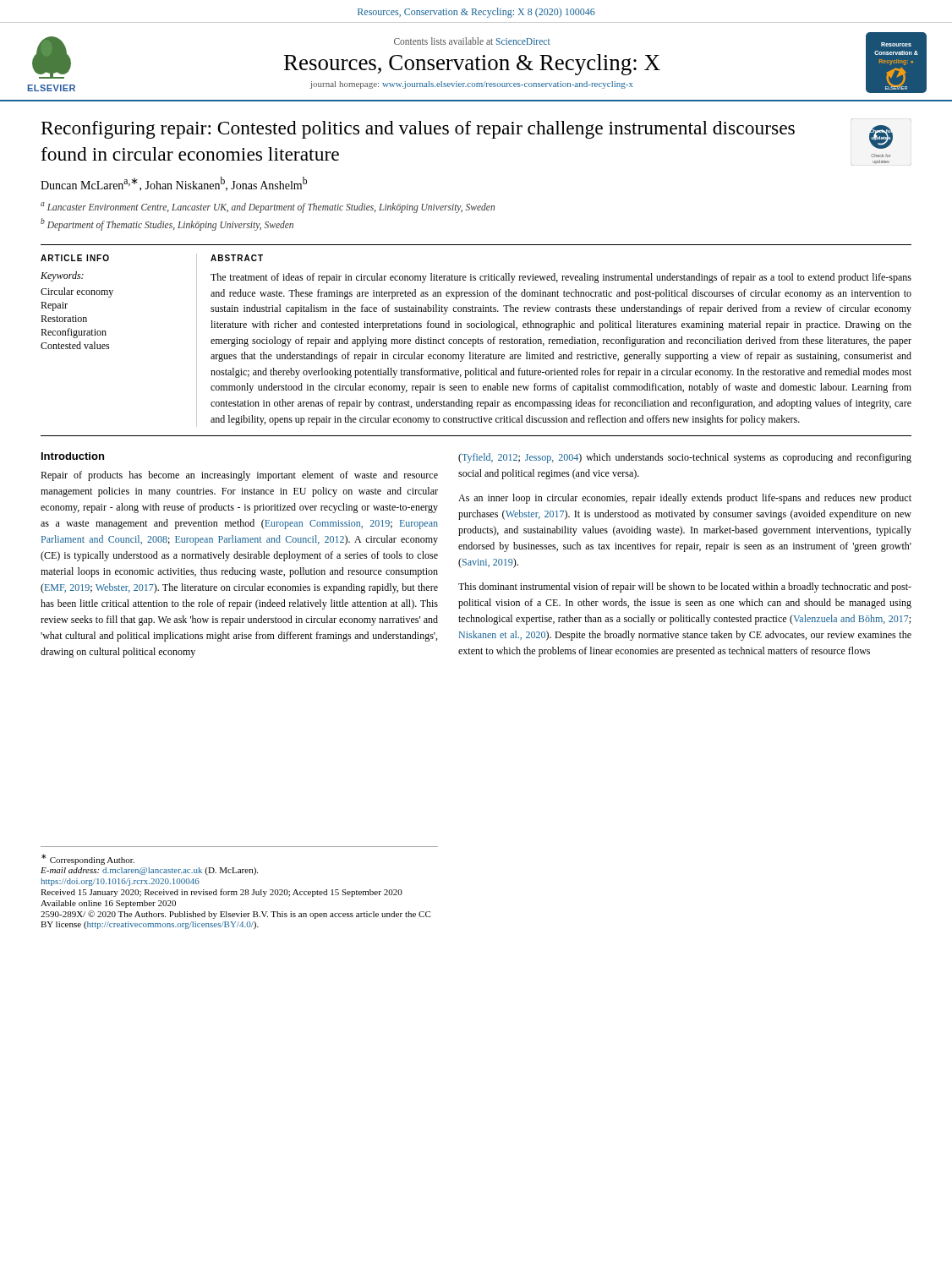952x1268 pixels.
Task: Locate the text block containing "Repair of products has"
Action: pos(239,563)
